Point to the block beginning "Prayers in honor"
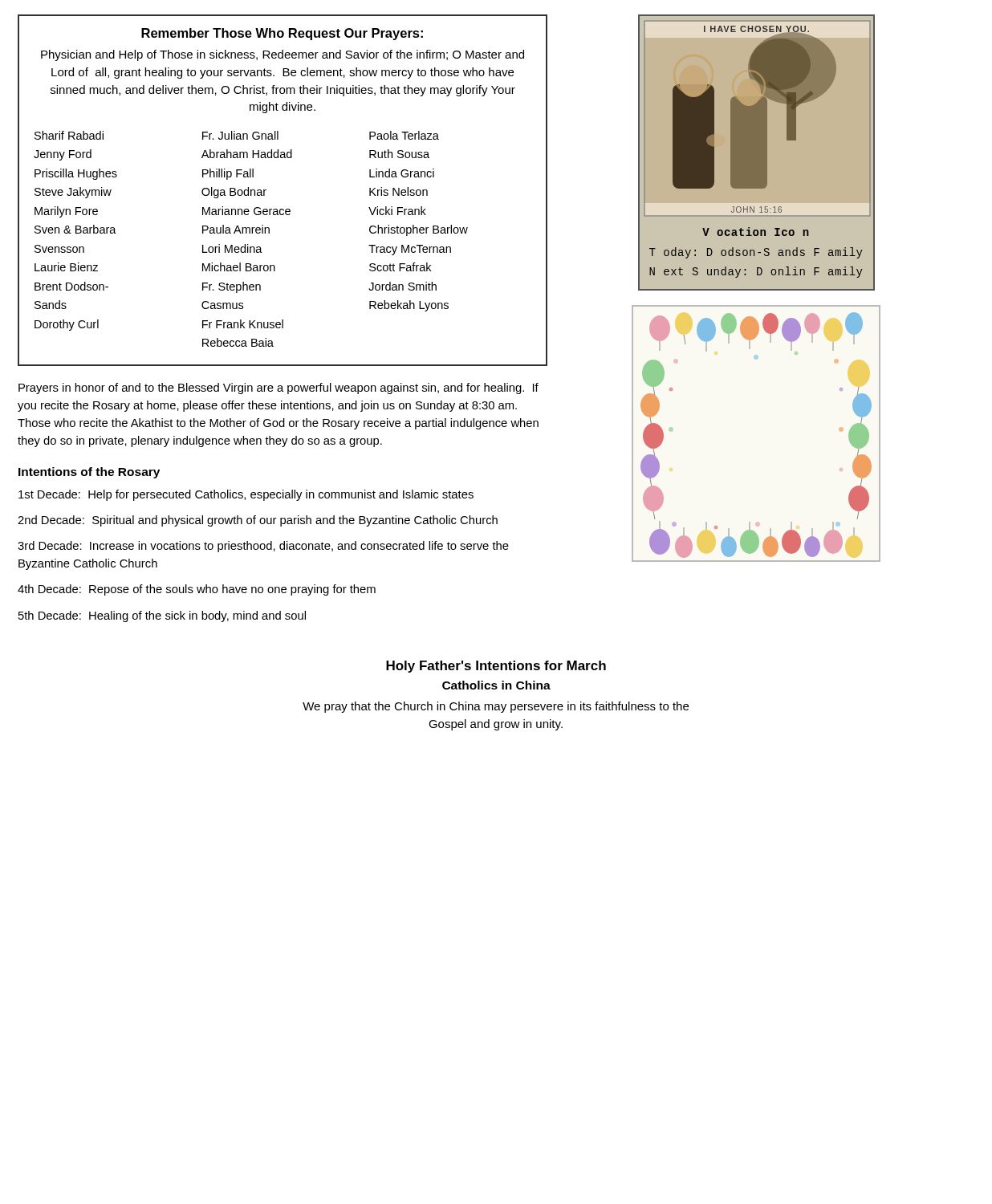 coord(278,414)
